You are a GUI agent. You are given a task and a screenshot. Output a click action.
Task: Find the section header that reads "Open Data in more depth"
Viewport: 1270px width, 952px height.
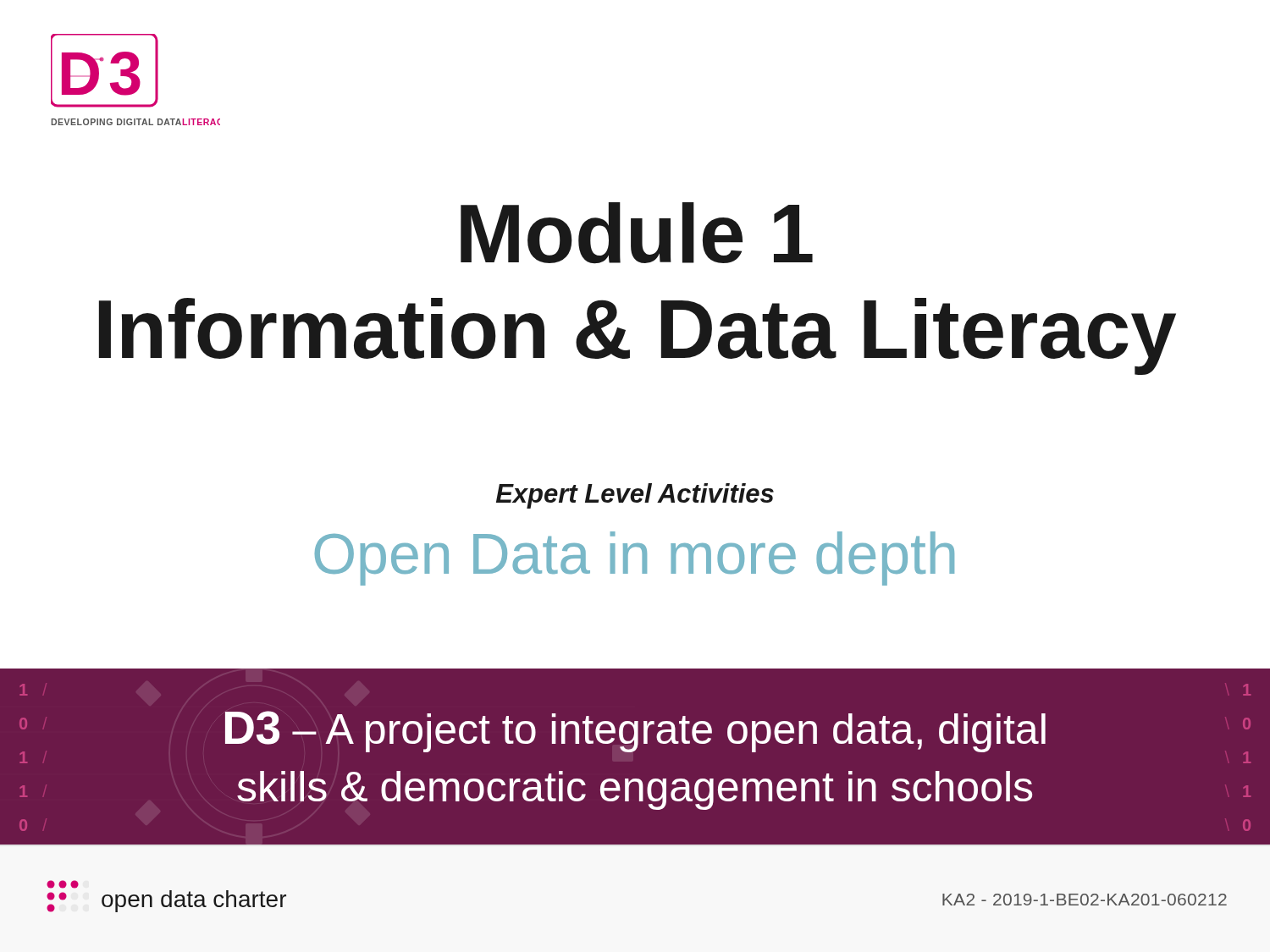(635, 553)
